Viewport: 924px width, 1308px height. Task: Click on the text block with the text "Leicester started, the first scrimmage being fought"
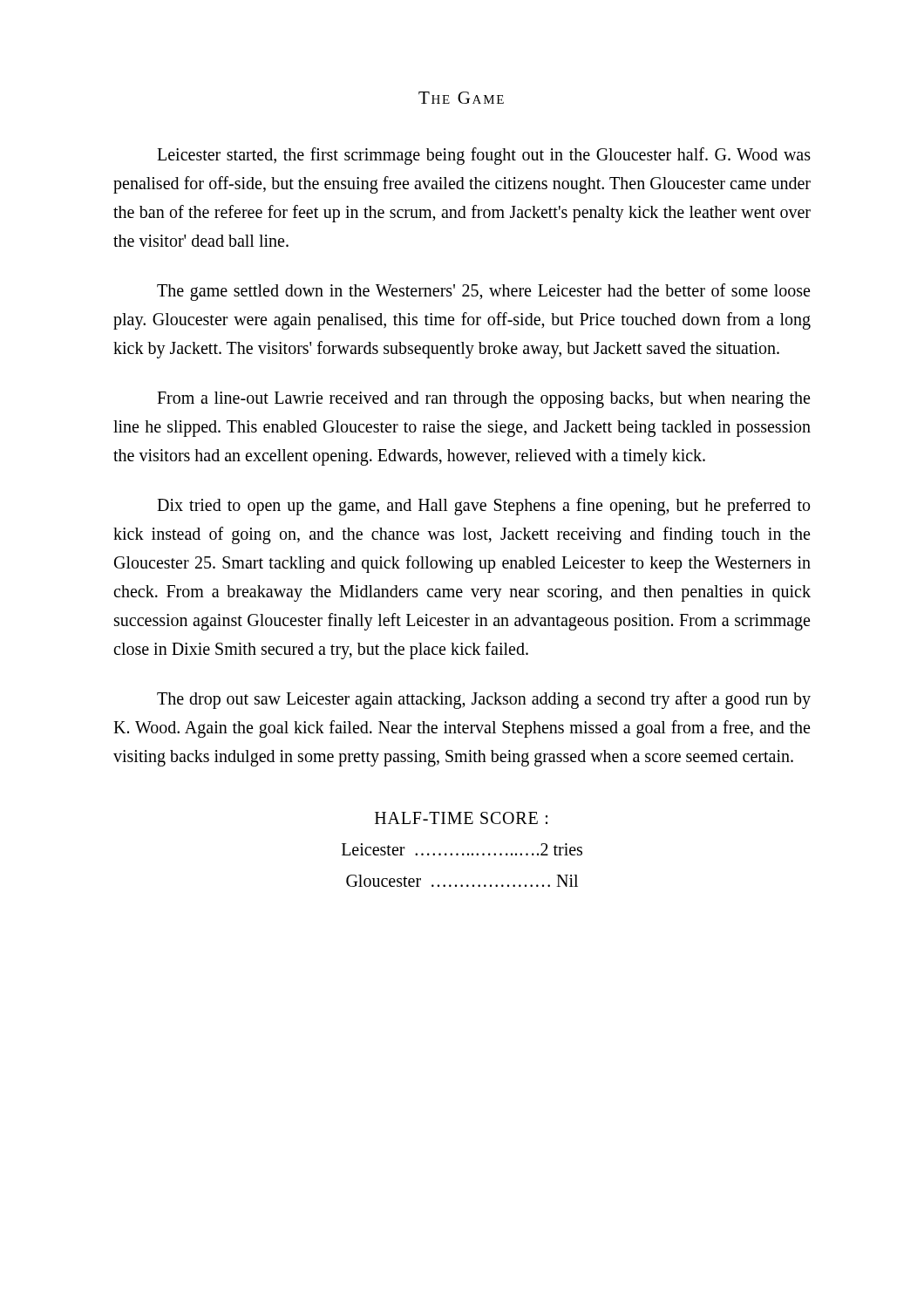point(462,198)
